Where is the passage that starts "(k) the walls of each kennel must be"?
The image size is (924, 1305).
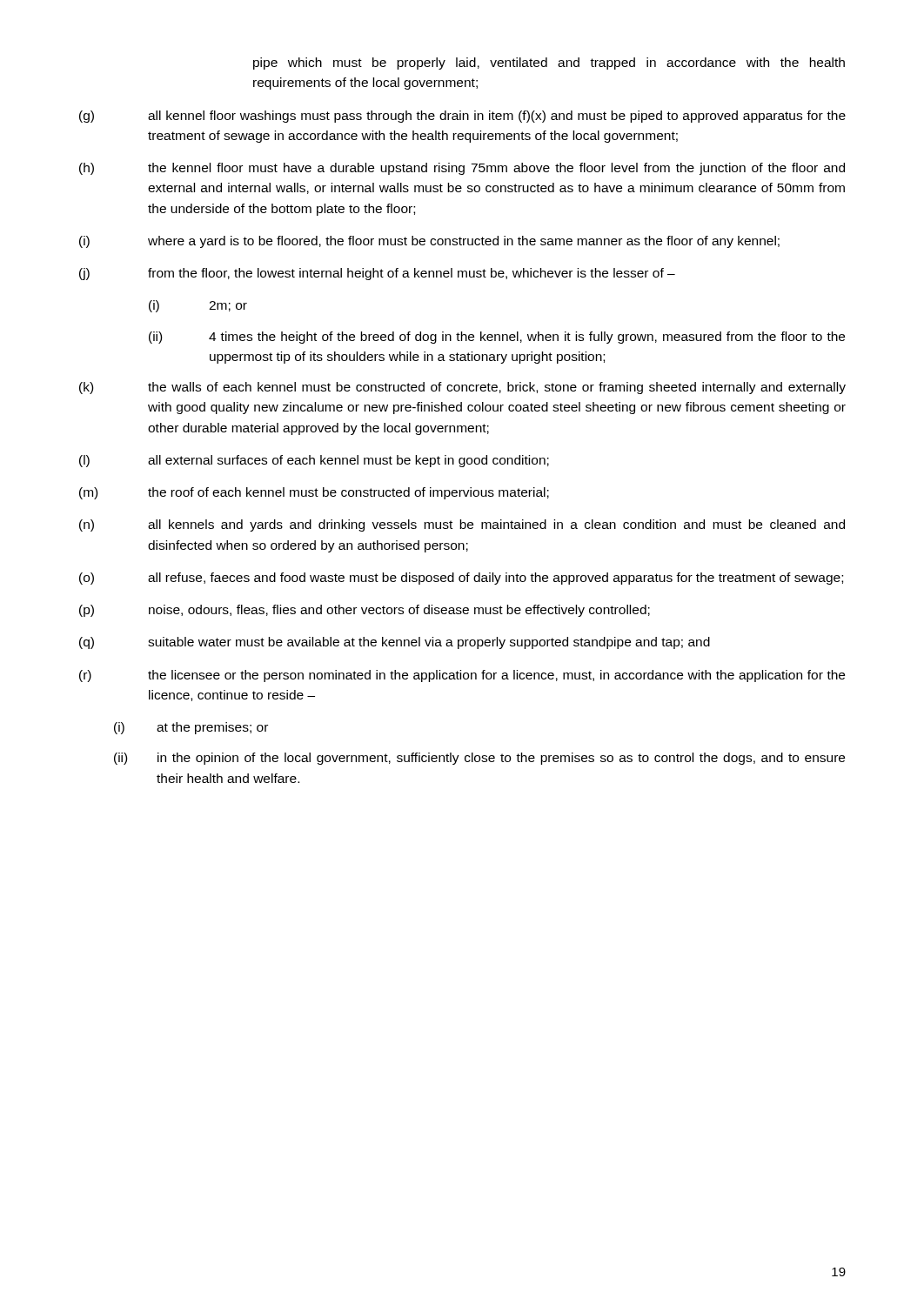pos(462,407)
